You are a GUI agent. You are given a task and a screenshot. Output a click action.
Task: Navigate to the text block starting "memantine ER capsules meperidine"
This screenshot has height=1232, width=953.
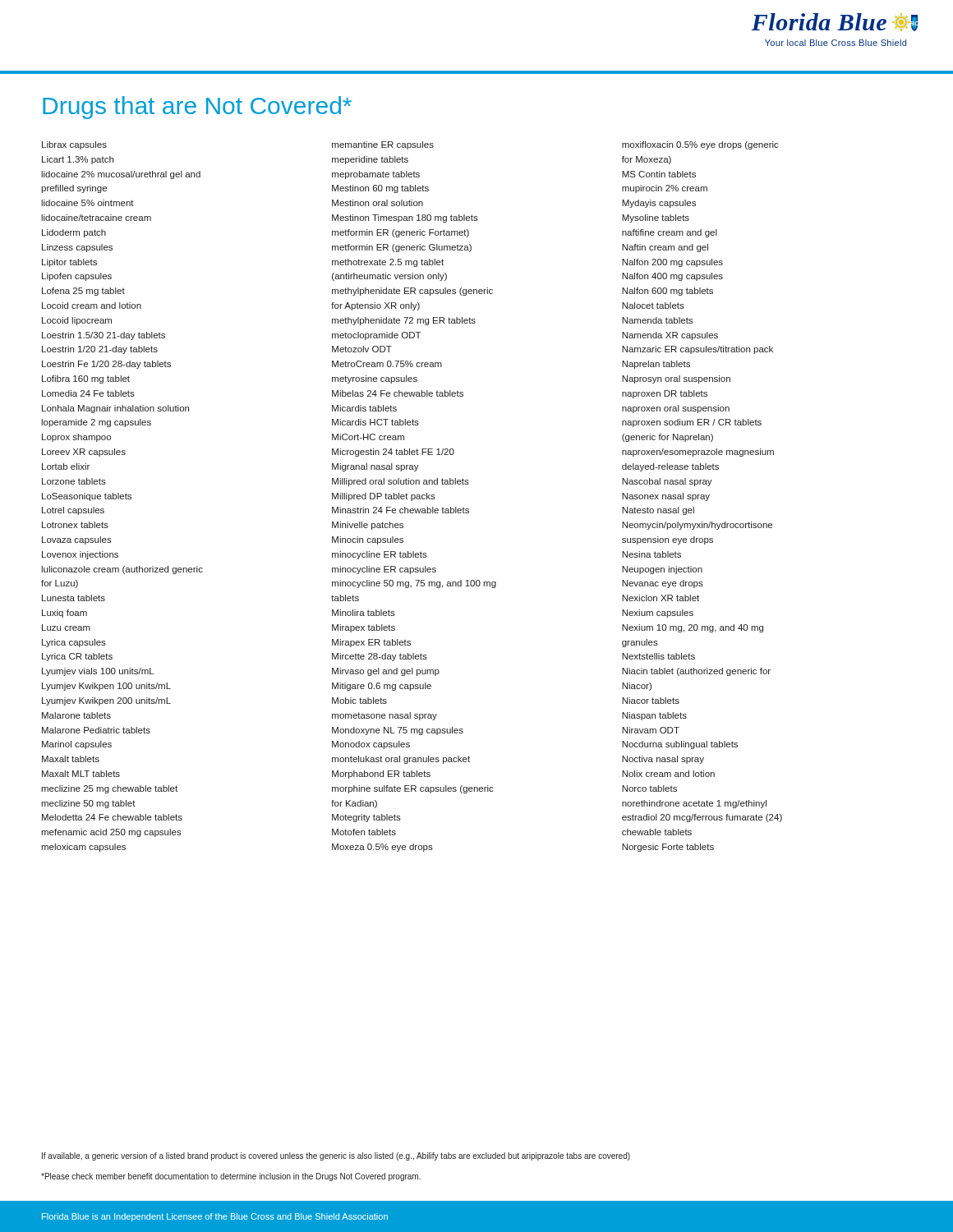coord(383,145)
